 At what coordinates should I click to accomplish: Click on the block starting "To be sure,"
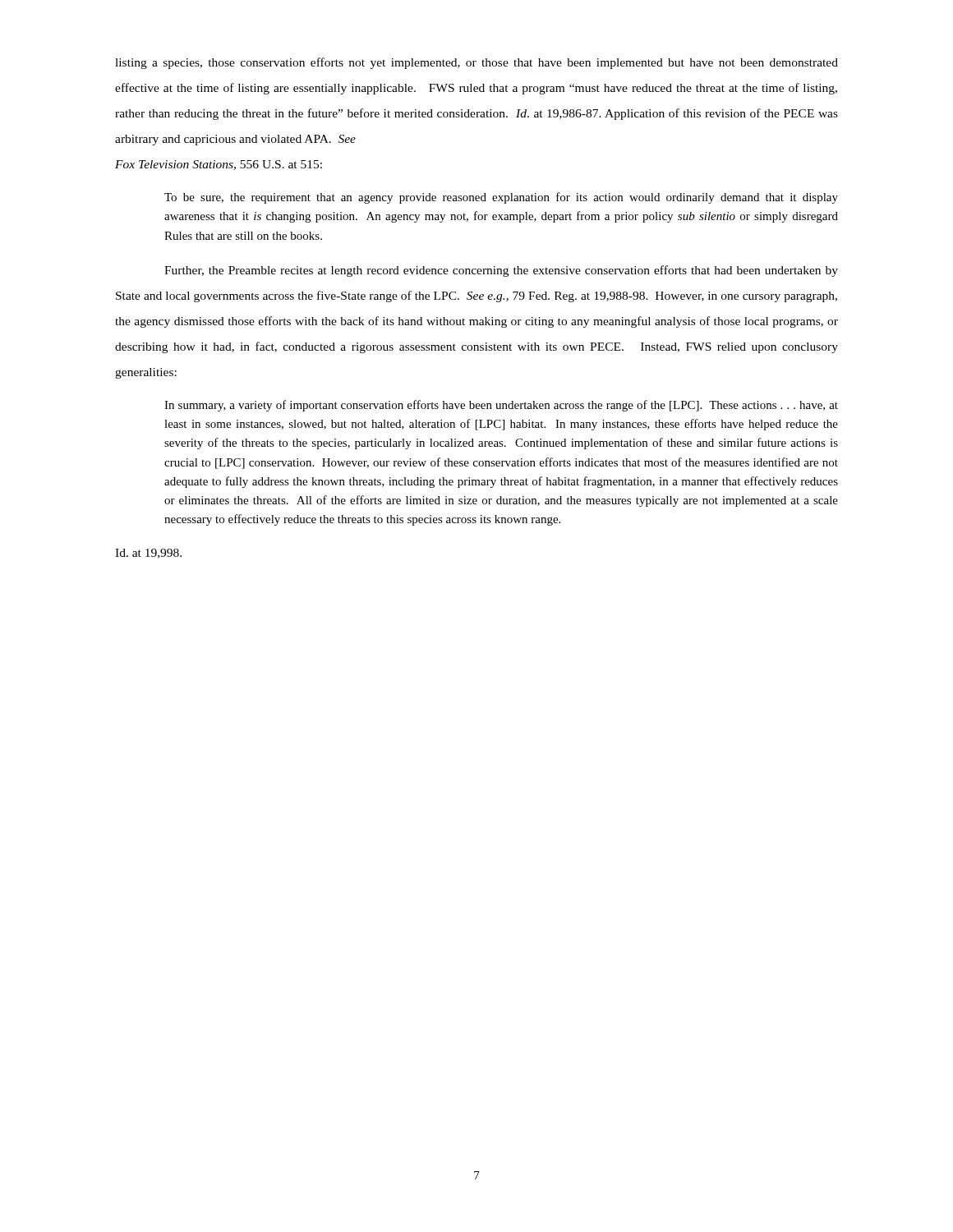point(501,216)
